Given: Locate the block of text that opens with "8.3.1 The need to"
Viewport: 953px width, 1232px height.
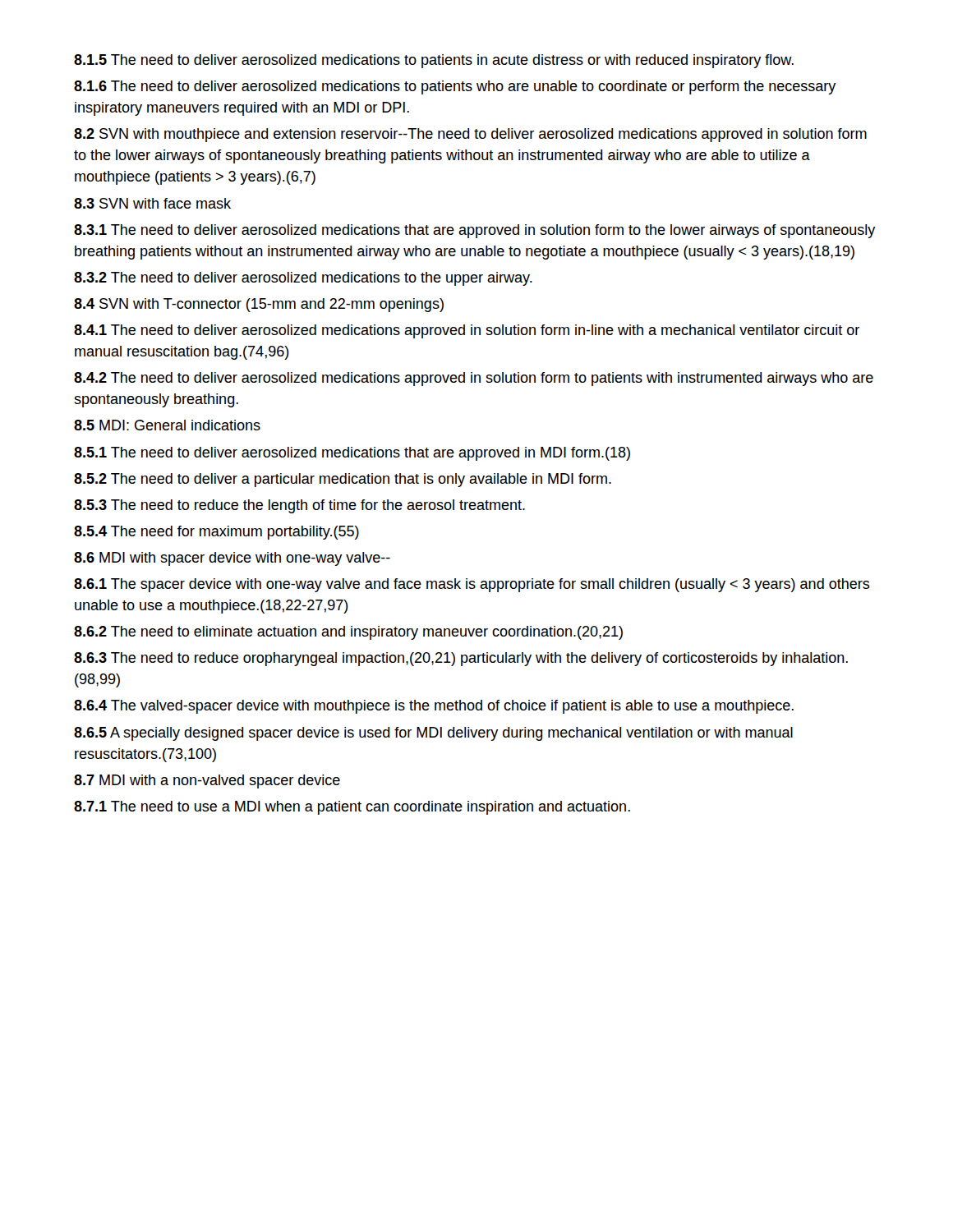Looking at the screenshot, I should (x=475, y=240).
